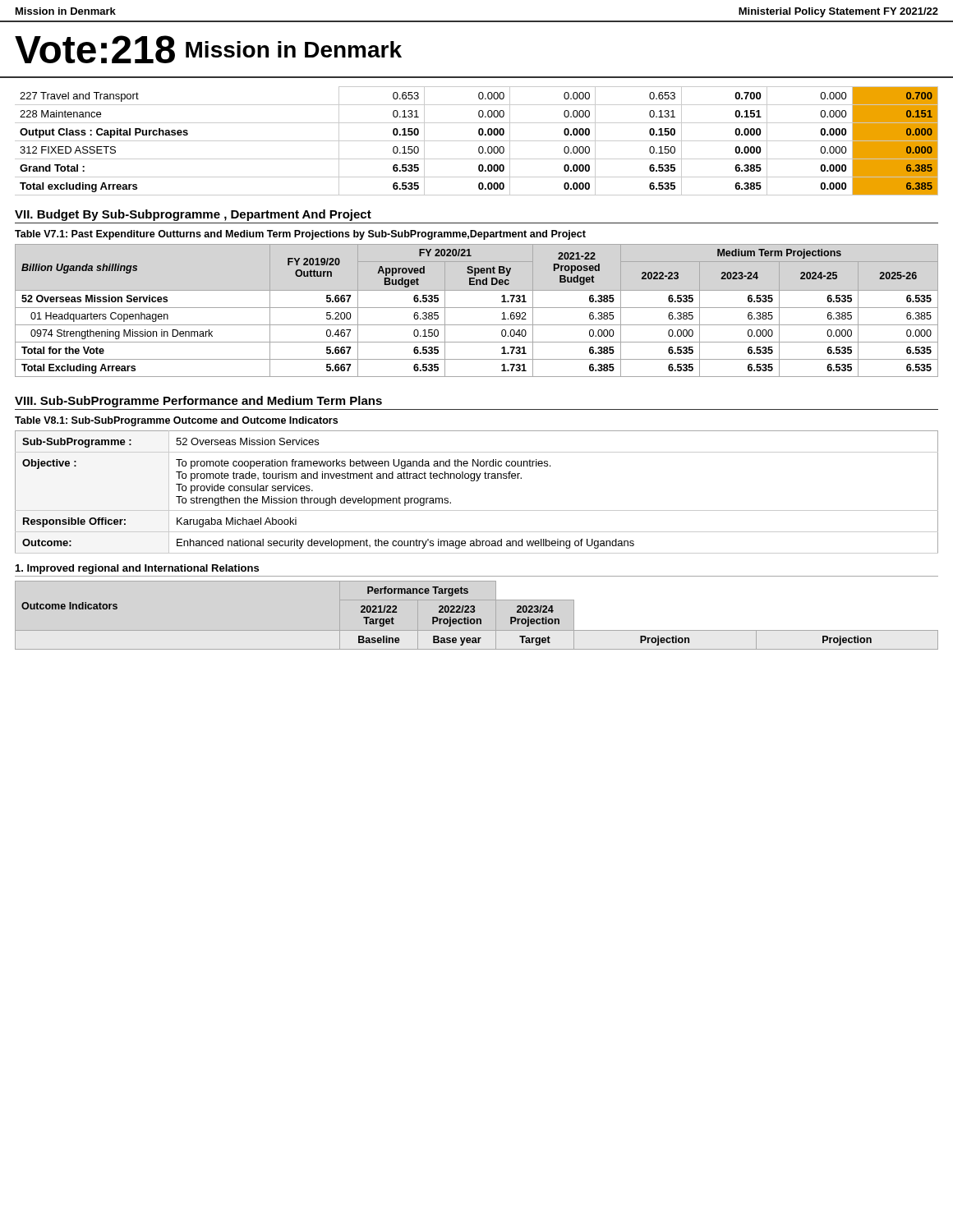Select the section header with the text "VIII. Sub-SubProgramme Performance and Medium Term Plans"

199,400
